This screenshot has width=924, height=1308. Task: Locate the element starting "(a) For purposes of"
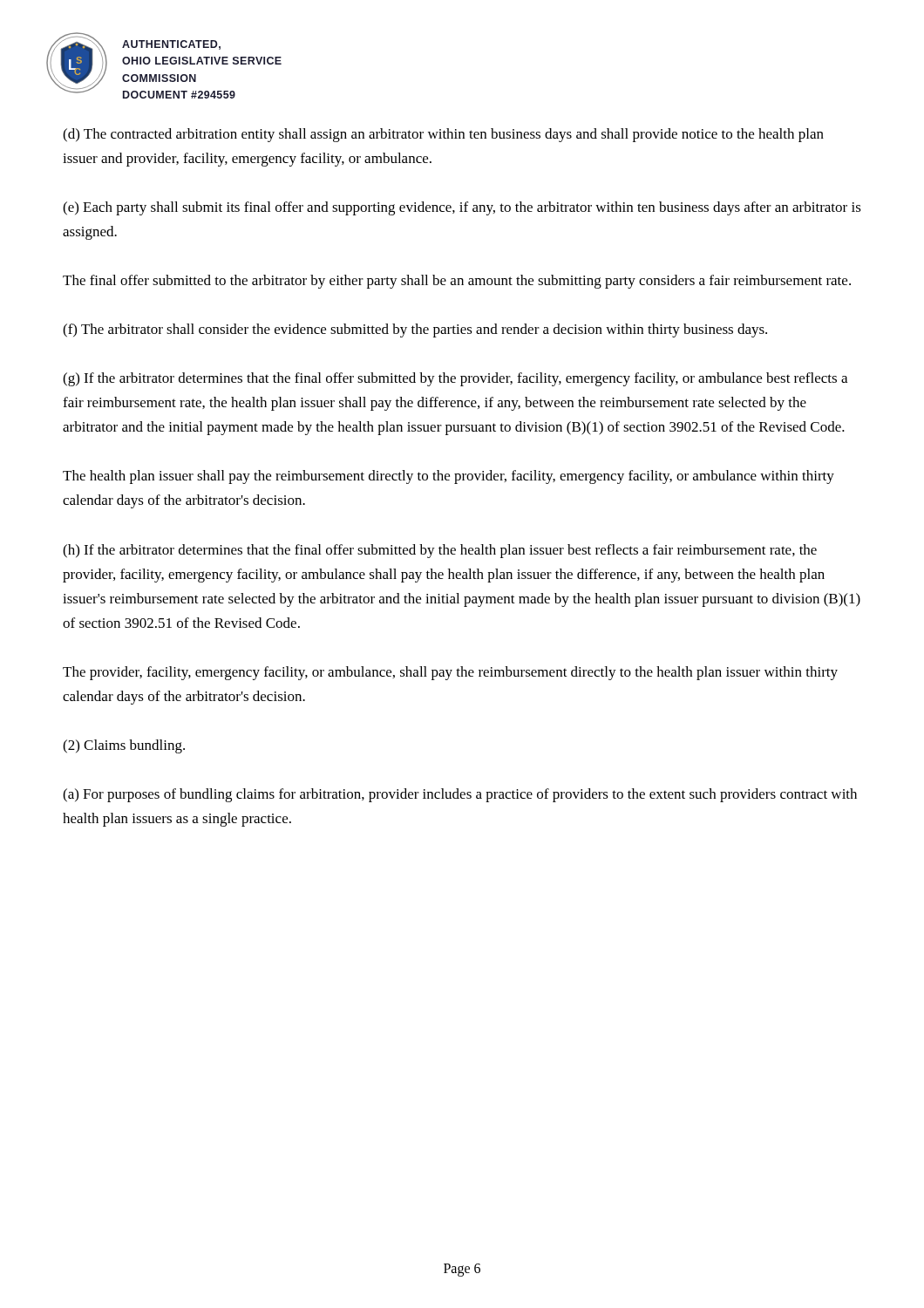460,806
